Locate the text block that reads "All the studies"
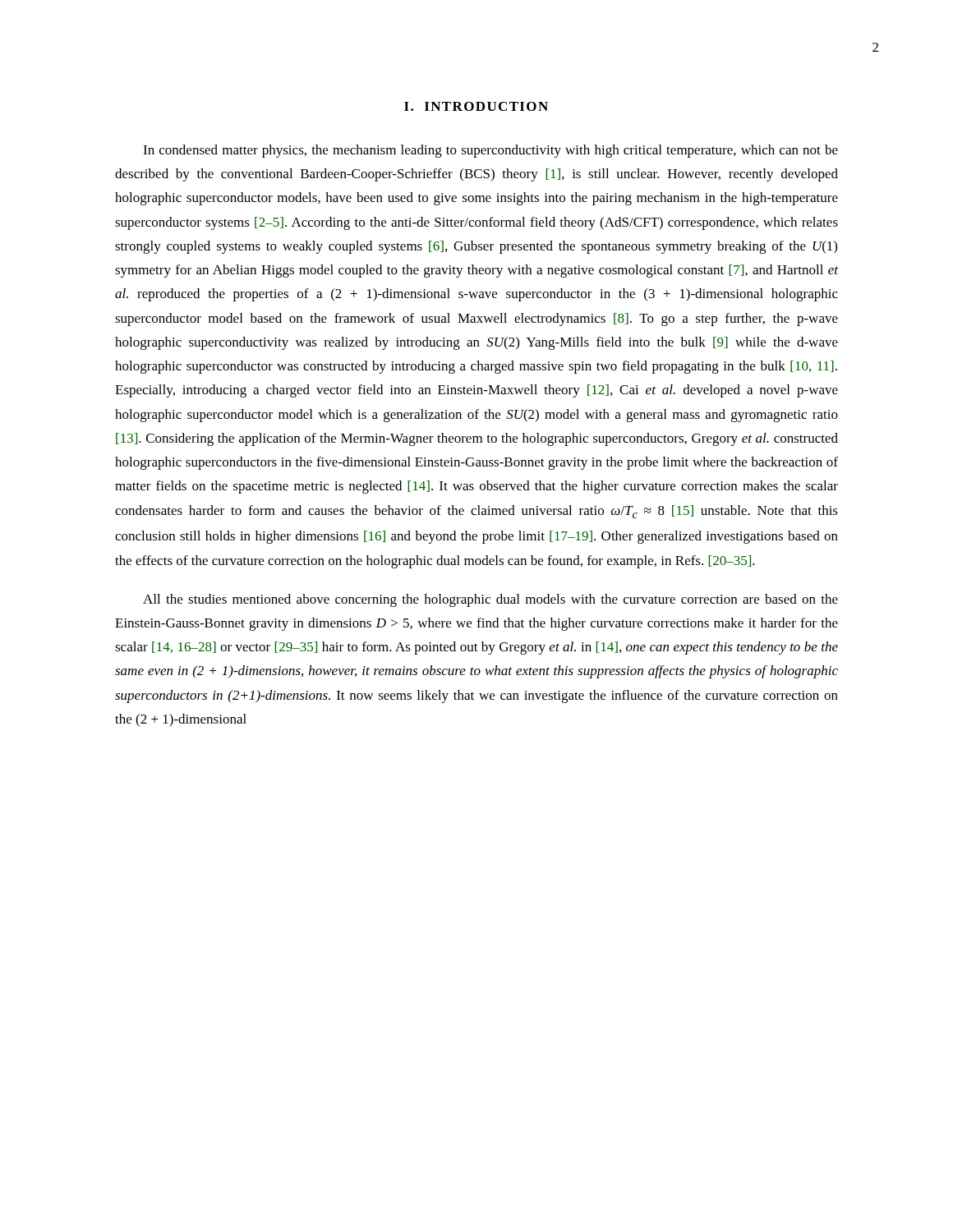 pyautogui.click(x=476, y=659)
